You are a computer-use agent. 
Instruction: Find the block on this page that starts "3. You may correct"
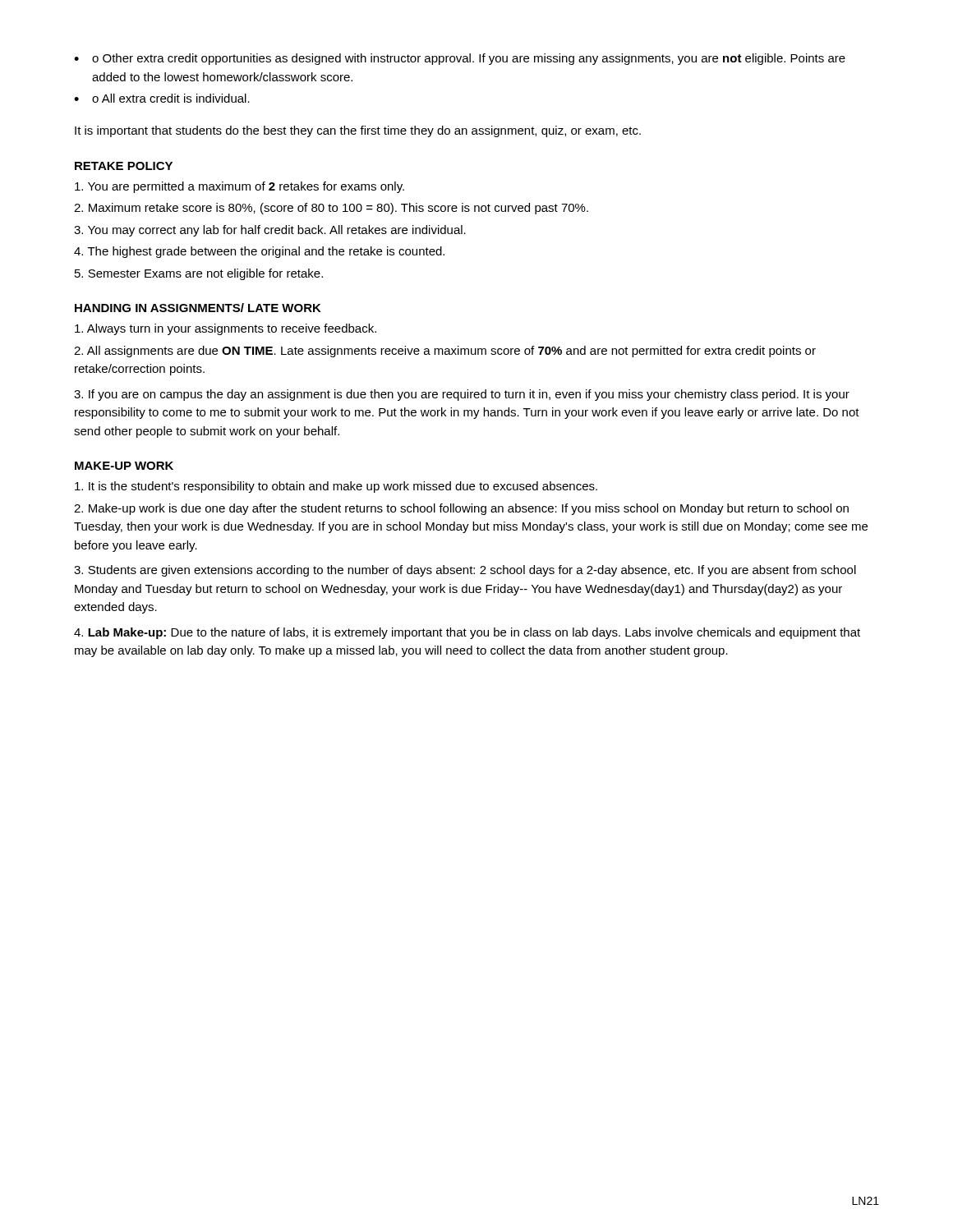tap(270, 229)
